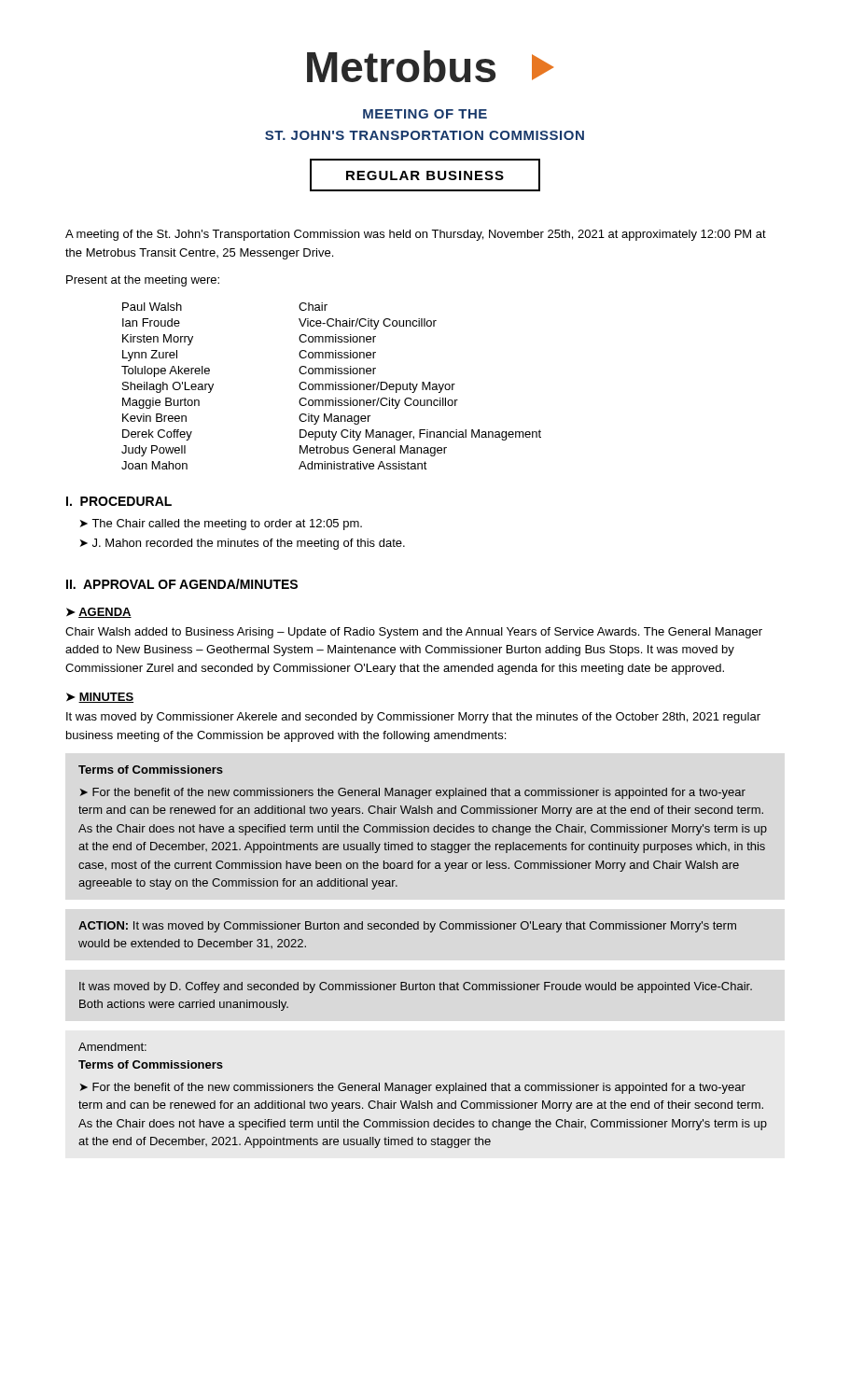
Task: Point to the block beginning "ACTION: It was moved by Commissioner"
Action: pyautogui.click(x=408, y=934)
